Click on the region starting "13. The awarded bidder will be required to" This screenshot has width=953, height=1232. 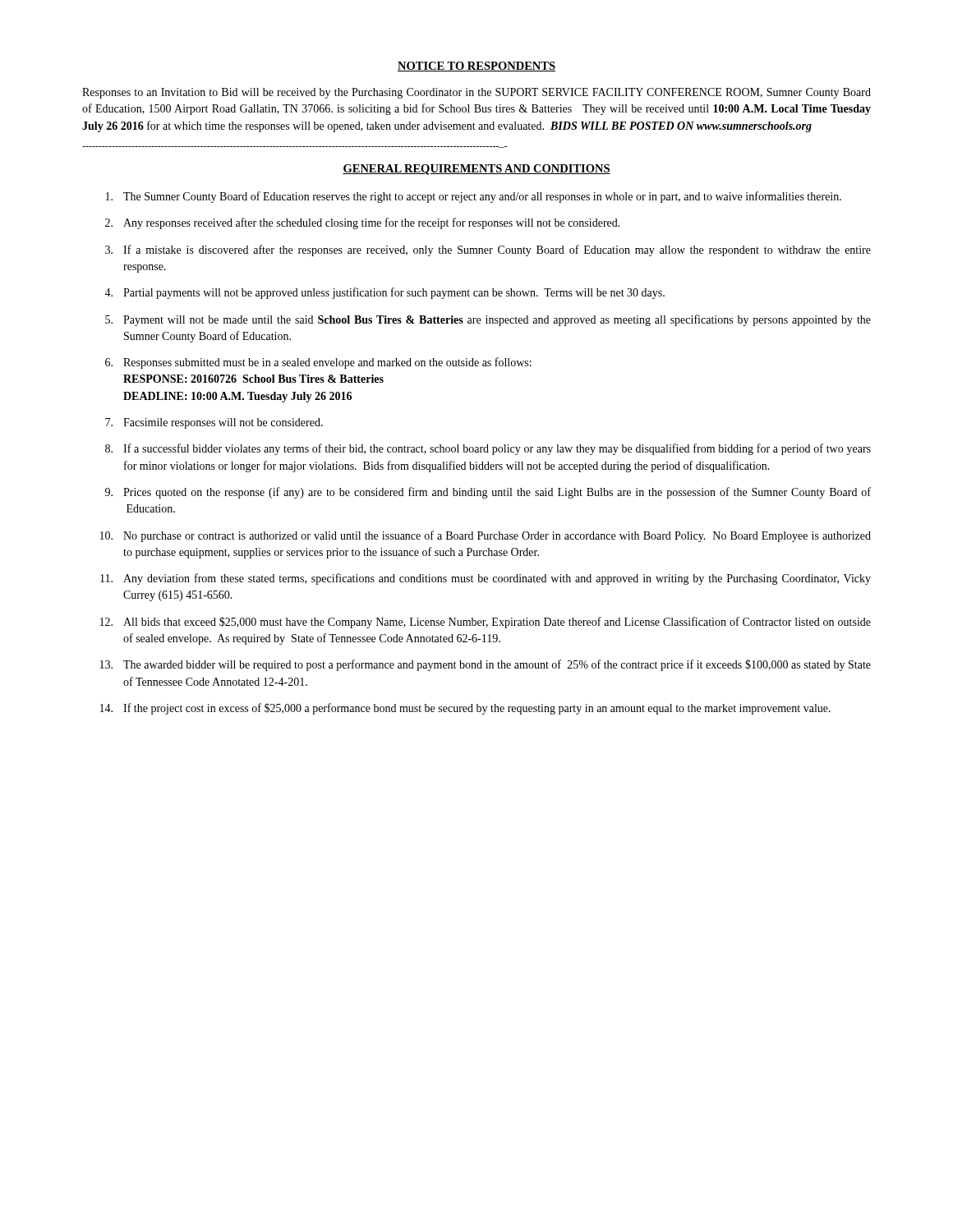pos(476,674)
